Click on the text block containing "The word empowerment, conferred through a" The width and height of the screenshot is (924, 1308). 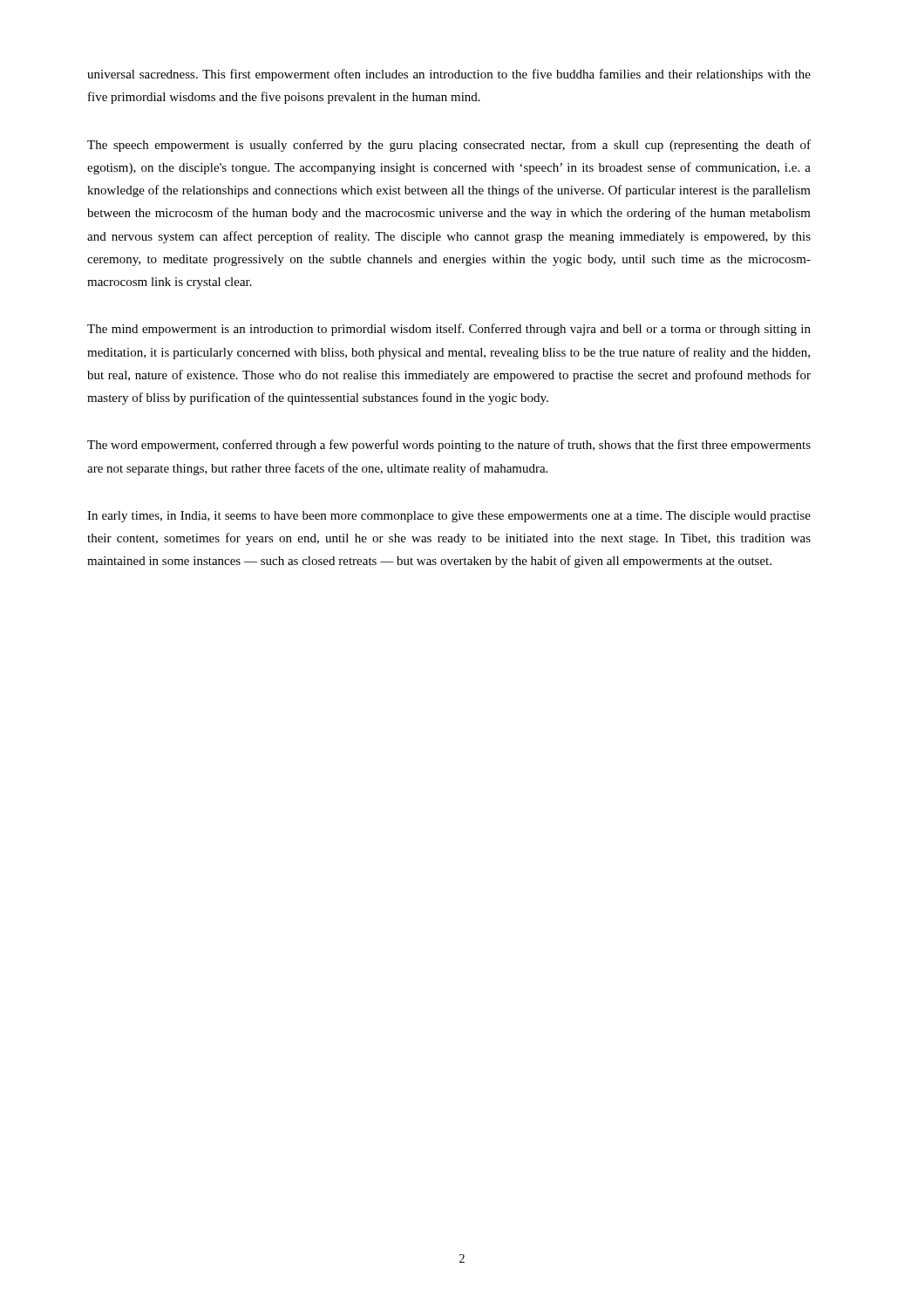[449, 456]
